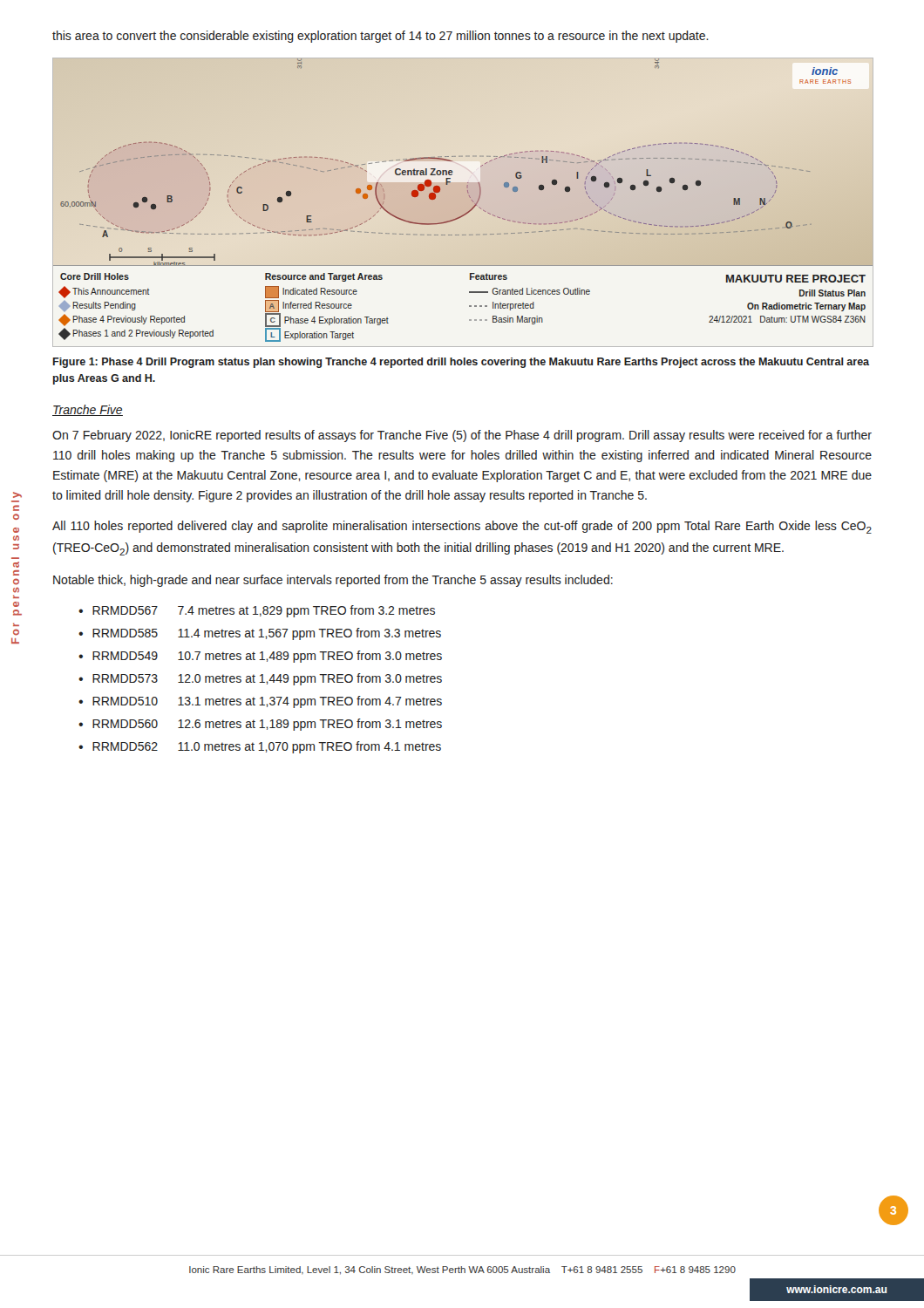Navigate to the region starting "RRMDD573 12.0 metres"
The image size is (924, 1308).
pyautogui.click(x=267, y=679)
